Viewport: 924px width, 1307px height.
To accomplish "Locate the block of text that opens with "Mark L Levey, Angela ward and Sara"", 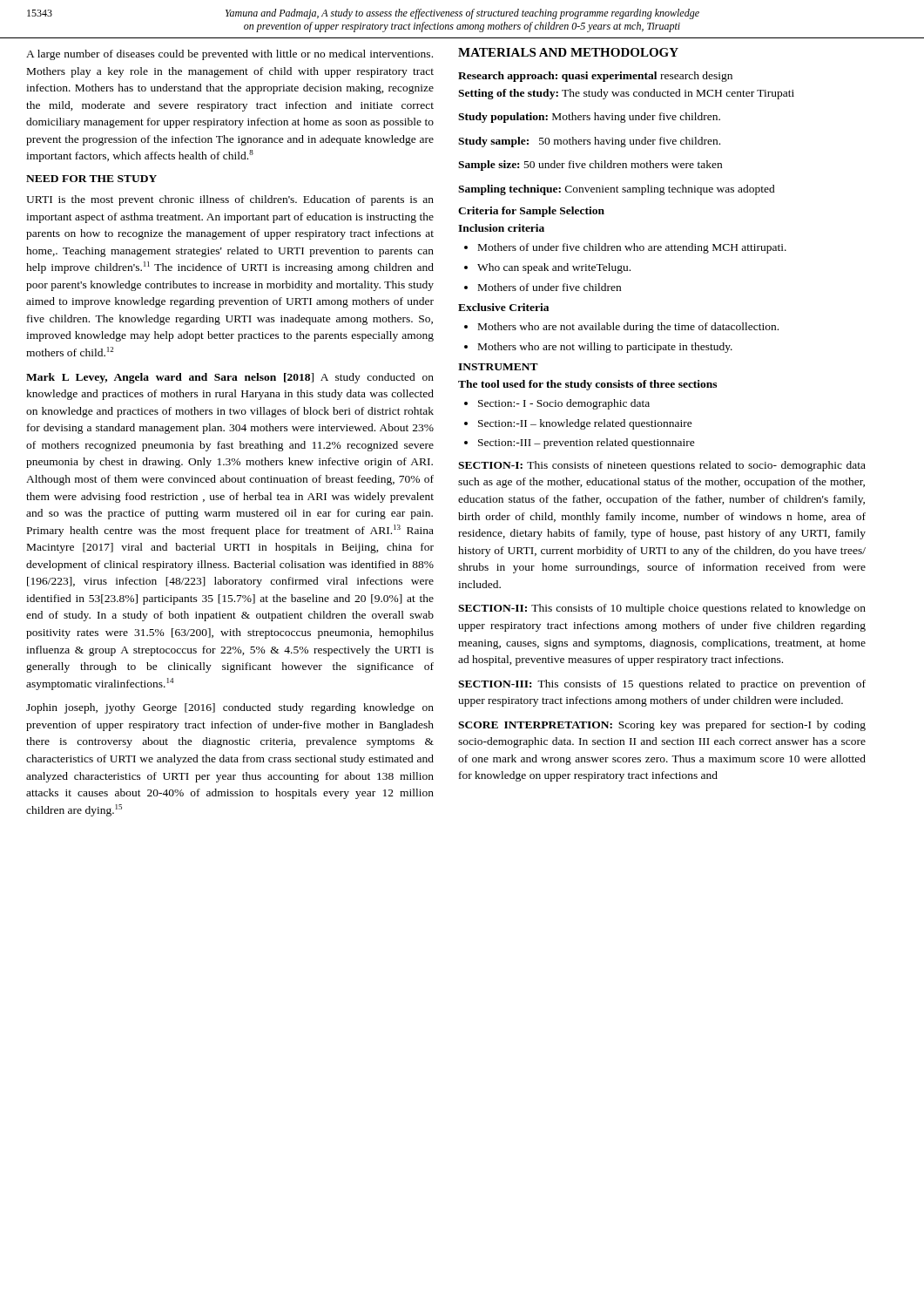I will pyautogui.click(x=230, y=530).
